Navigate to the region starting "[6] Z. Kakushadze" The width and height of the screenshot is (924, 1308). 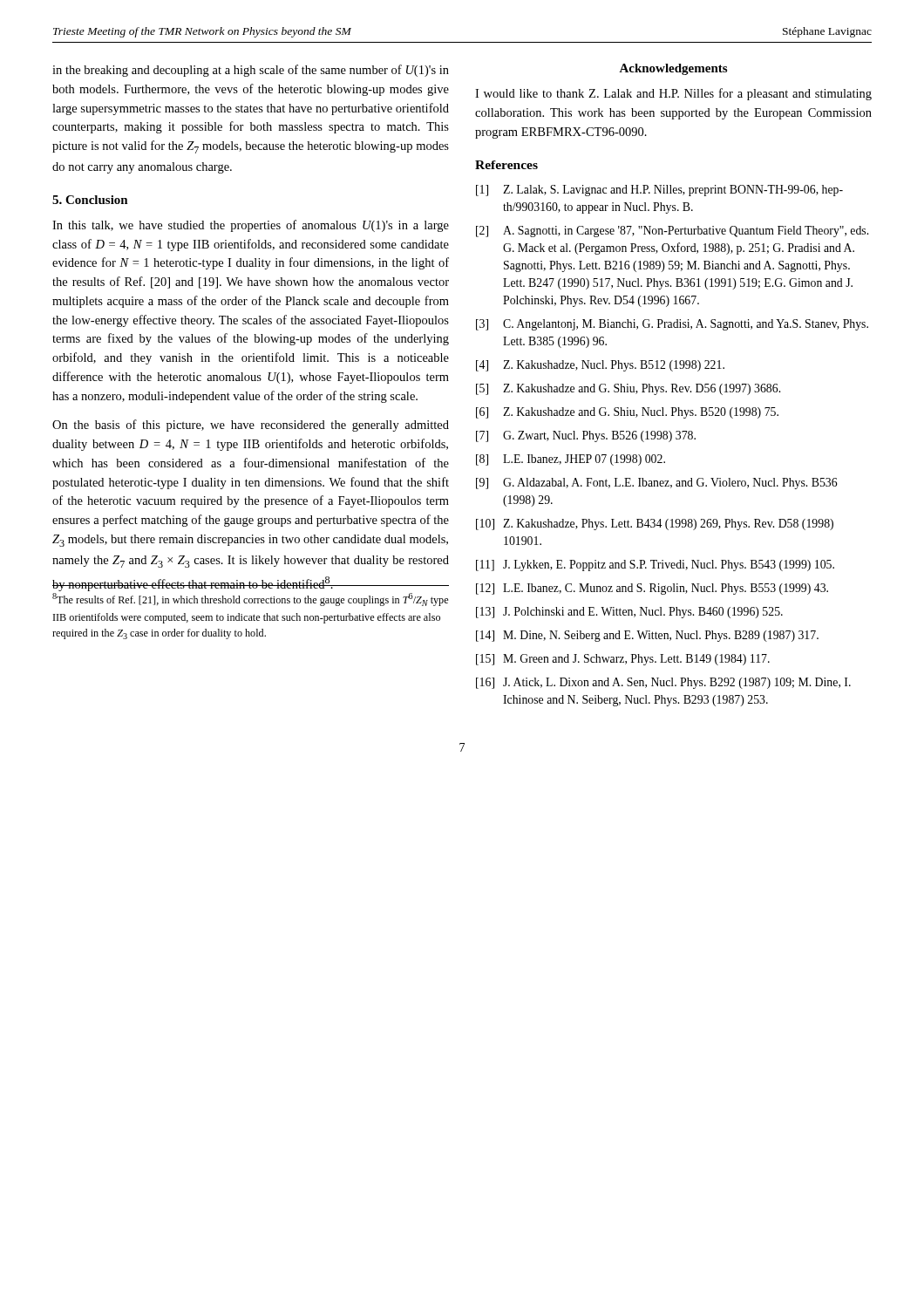(673, 413)
